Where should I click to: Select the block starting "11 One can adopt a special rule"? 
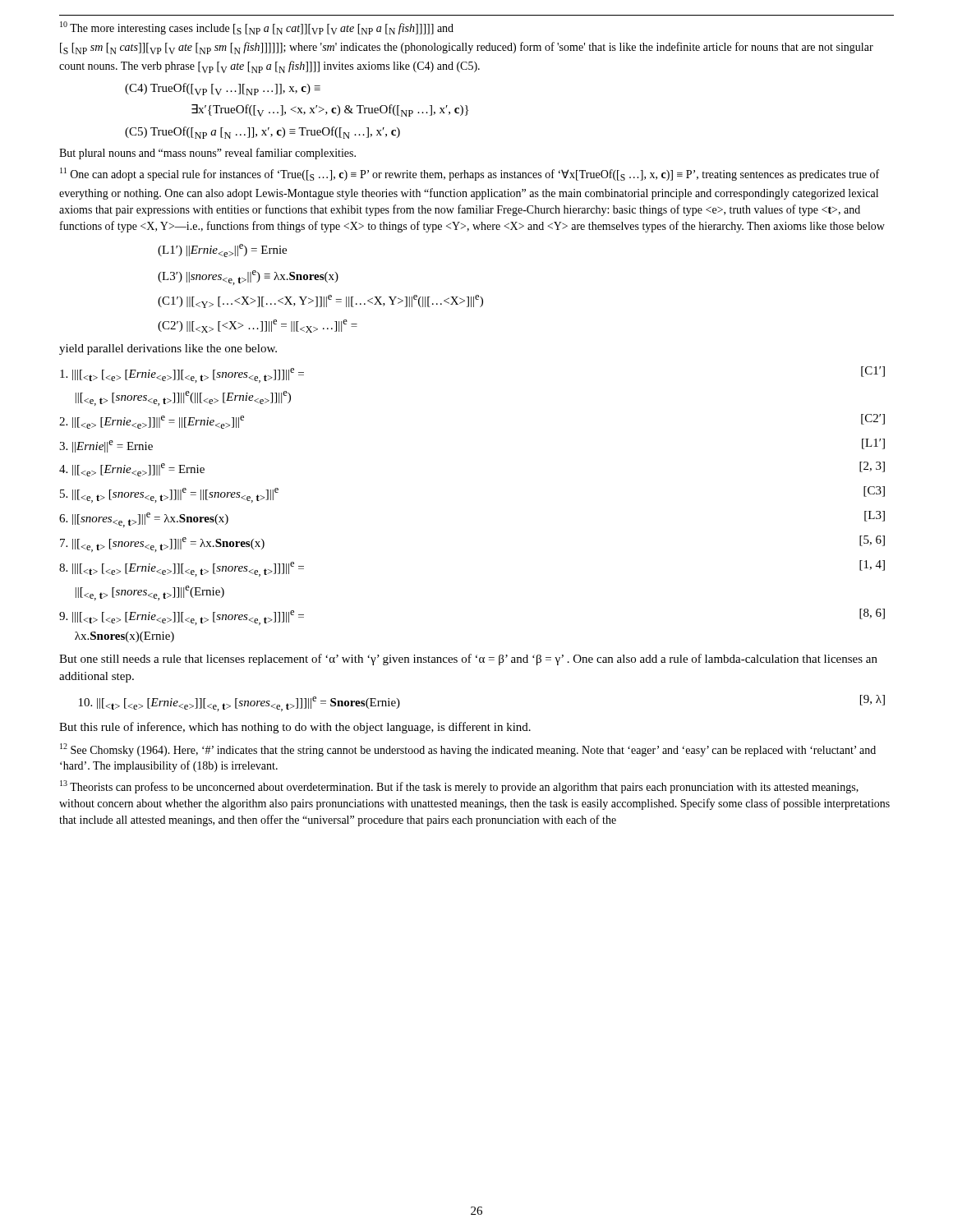coord(472,199)
